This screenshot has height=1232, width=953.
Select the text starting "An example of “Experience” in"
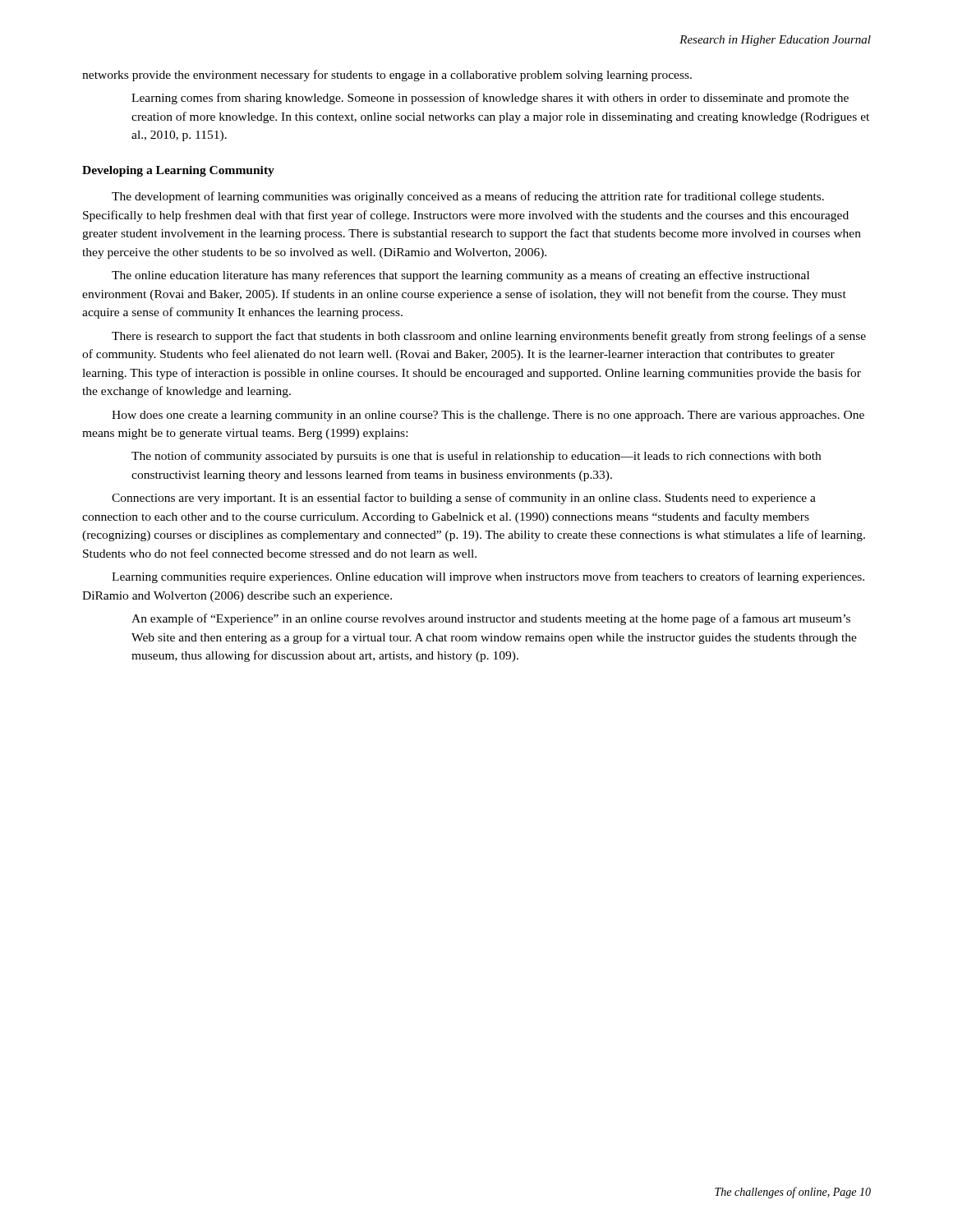pos(501,637)
